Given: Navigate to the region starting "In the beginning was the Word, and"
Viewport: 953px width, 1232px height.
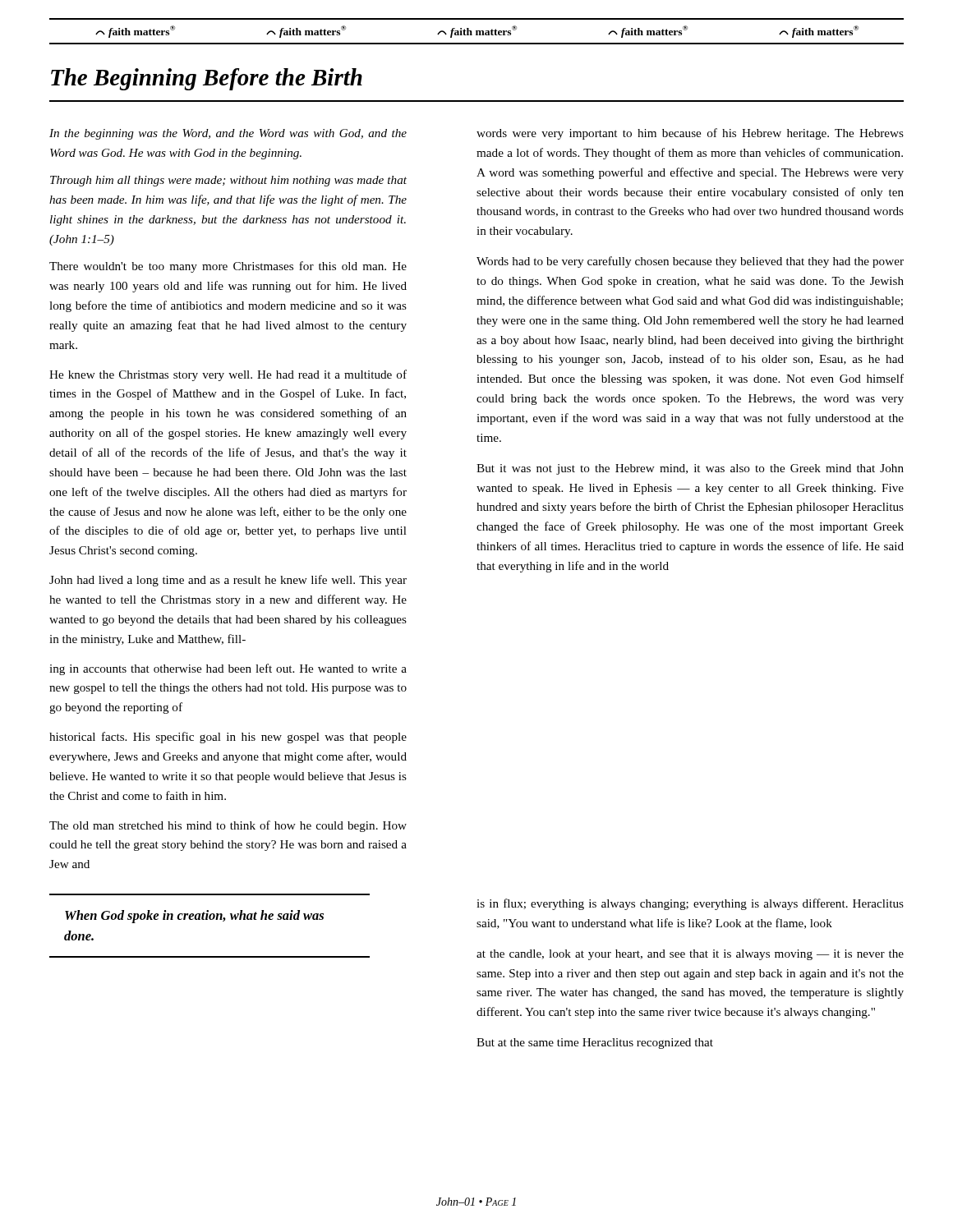Looking at the screenshot, I should point(228,499).
